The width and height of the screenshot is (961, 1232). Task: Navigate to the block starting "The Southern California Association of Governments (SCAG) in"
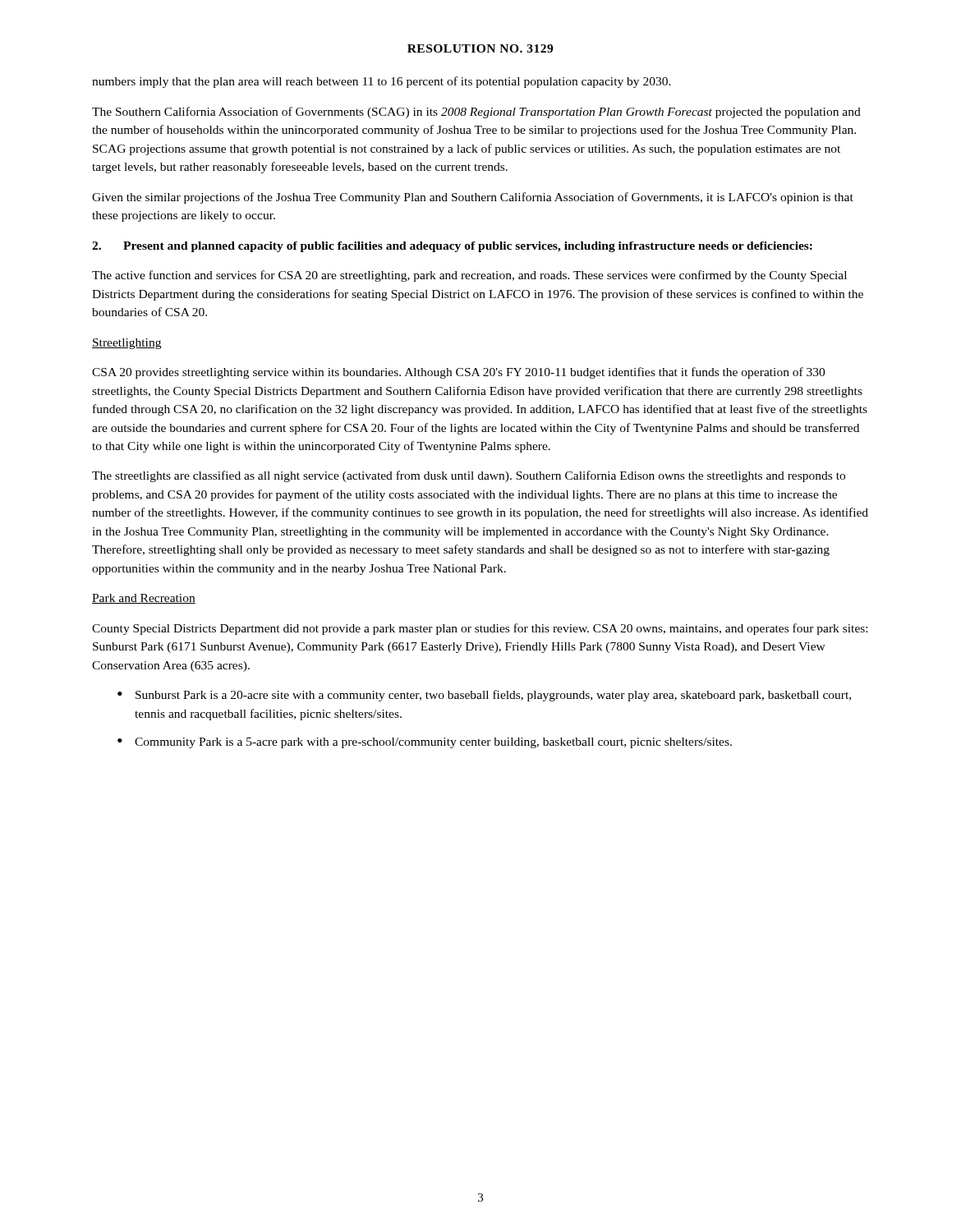pyautogui.click(x=476, y=139)
